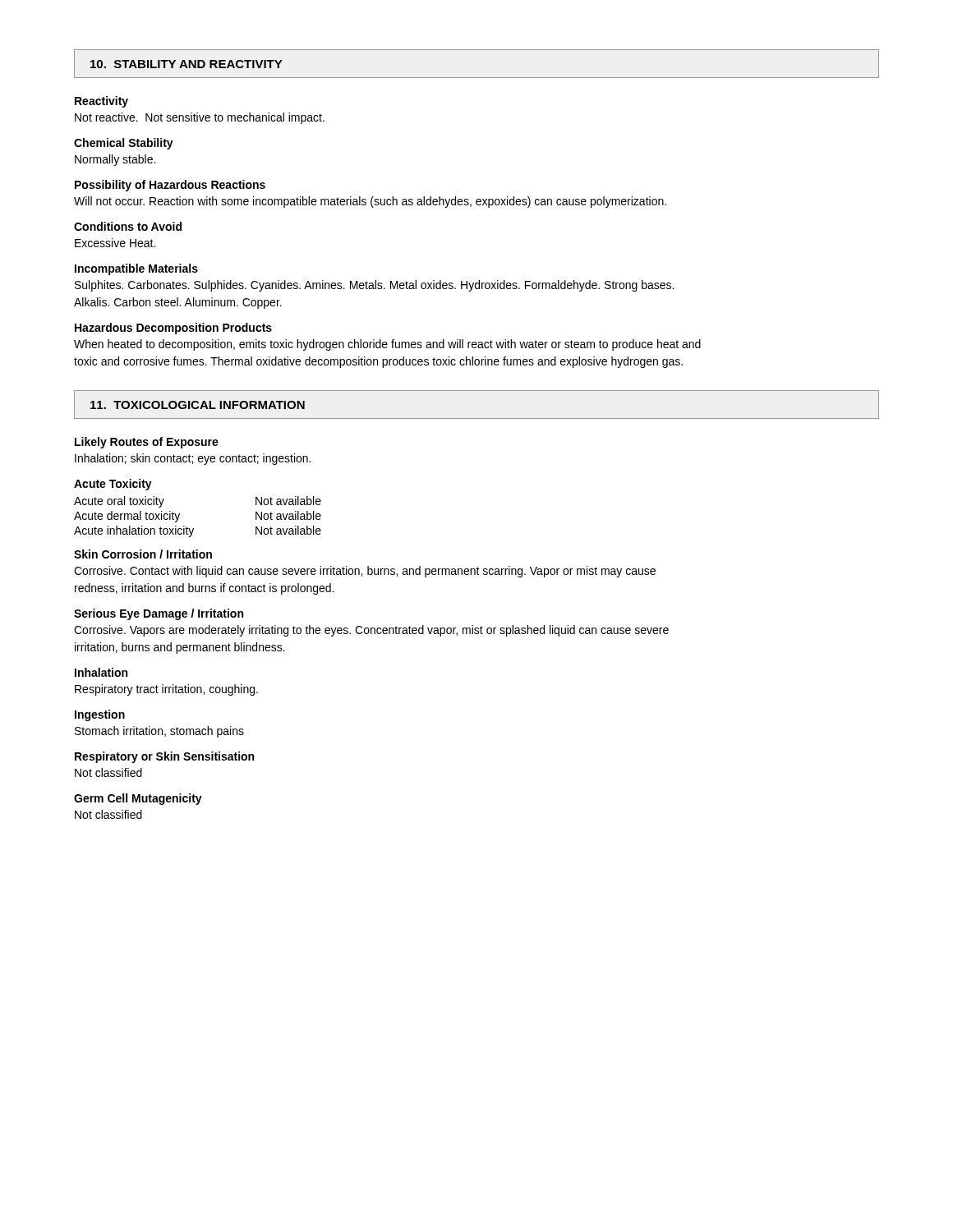Screen dimensions: 1232x953
Task: Find "Inhalation; skin contact; eye contact; ingestion." on this page
Action: coord(193,458)
